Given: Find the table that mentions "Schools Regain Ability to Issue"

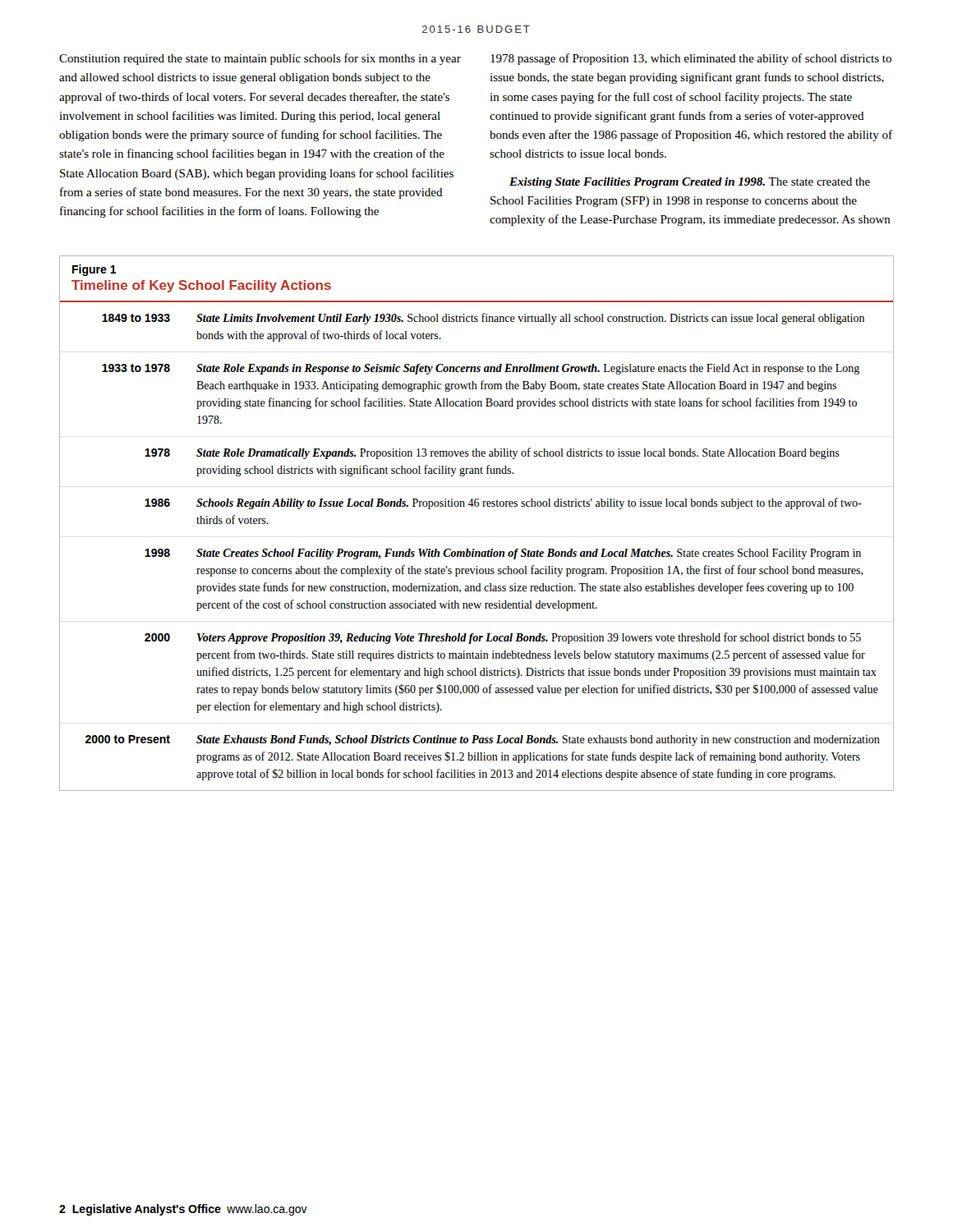Looking at the screenshot, I should click(476, 546).
